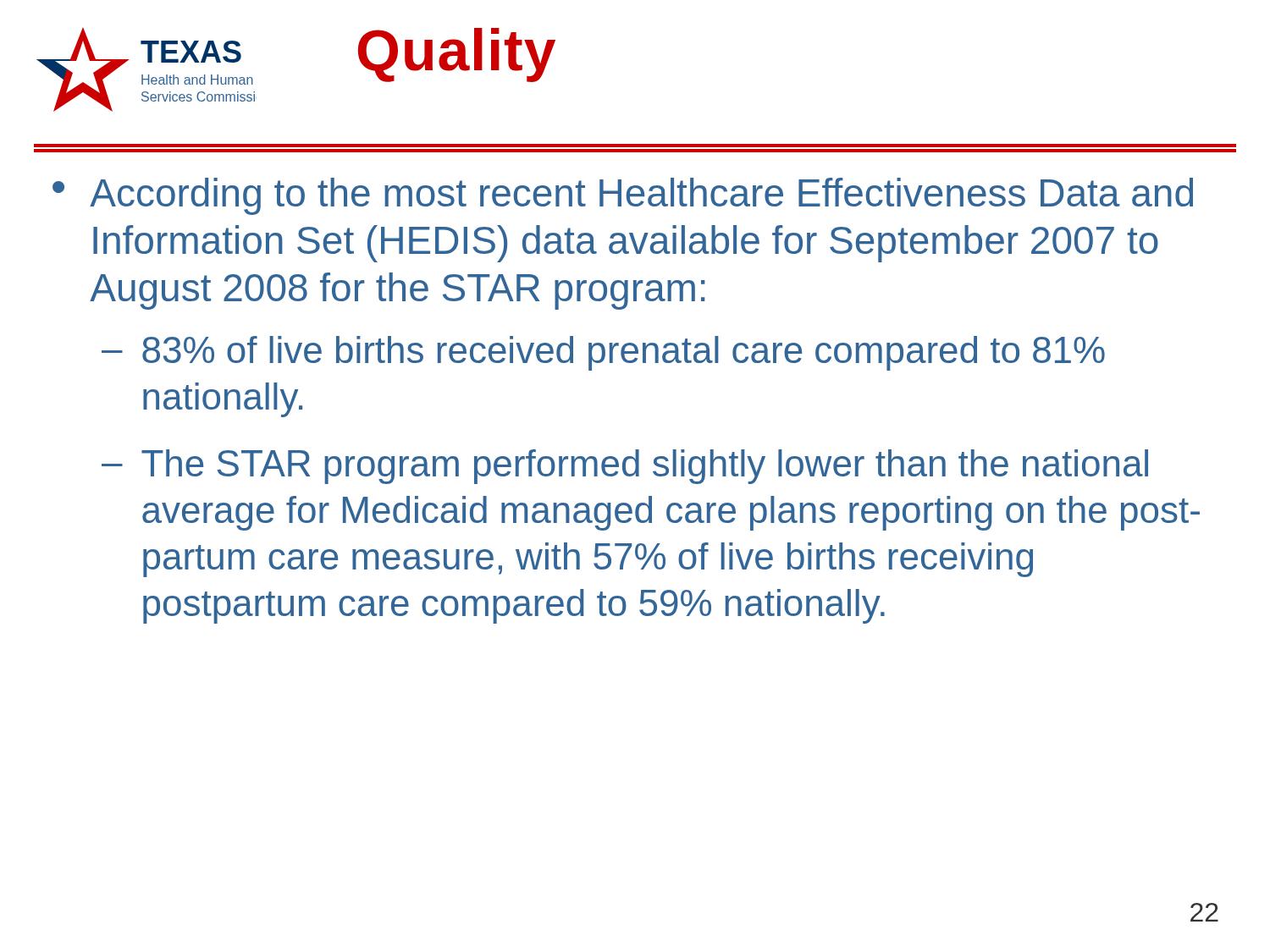Navigate to the text starting "• According to the most recent"

(635, 240)
